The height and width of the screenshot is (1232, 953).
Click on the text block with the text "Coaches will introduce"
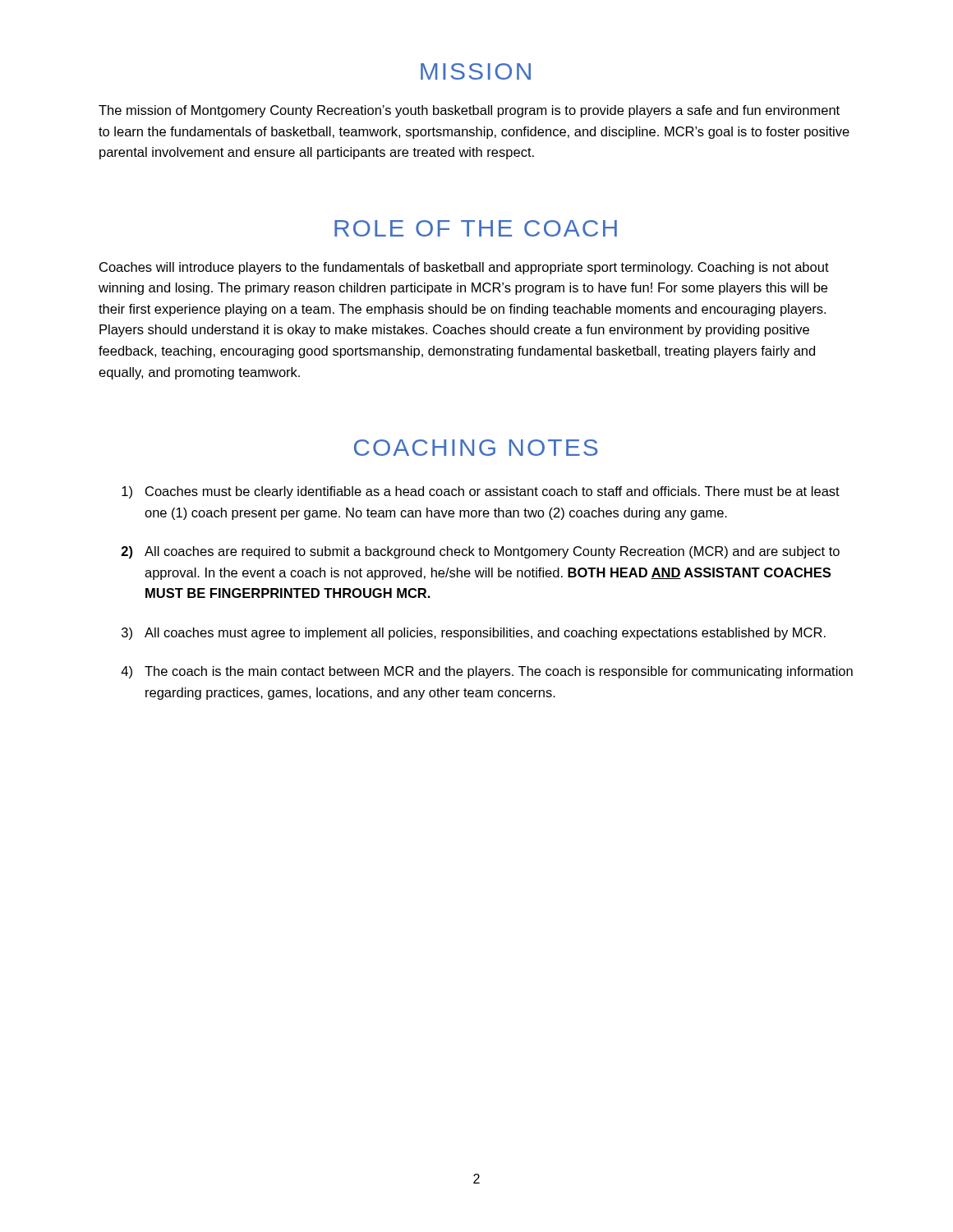pyautogui.click(x=464, y=319)
